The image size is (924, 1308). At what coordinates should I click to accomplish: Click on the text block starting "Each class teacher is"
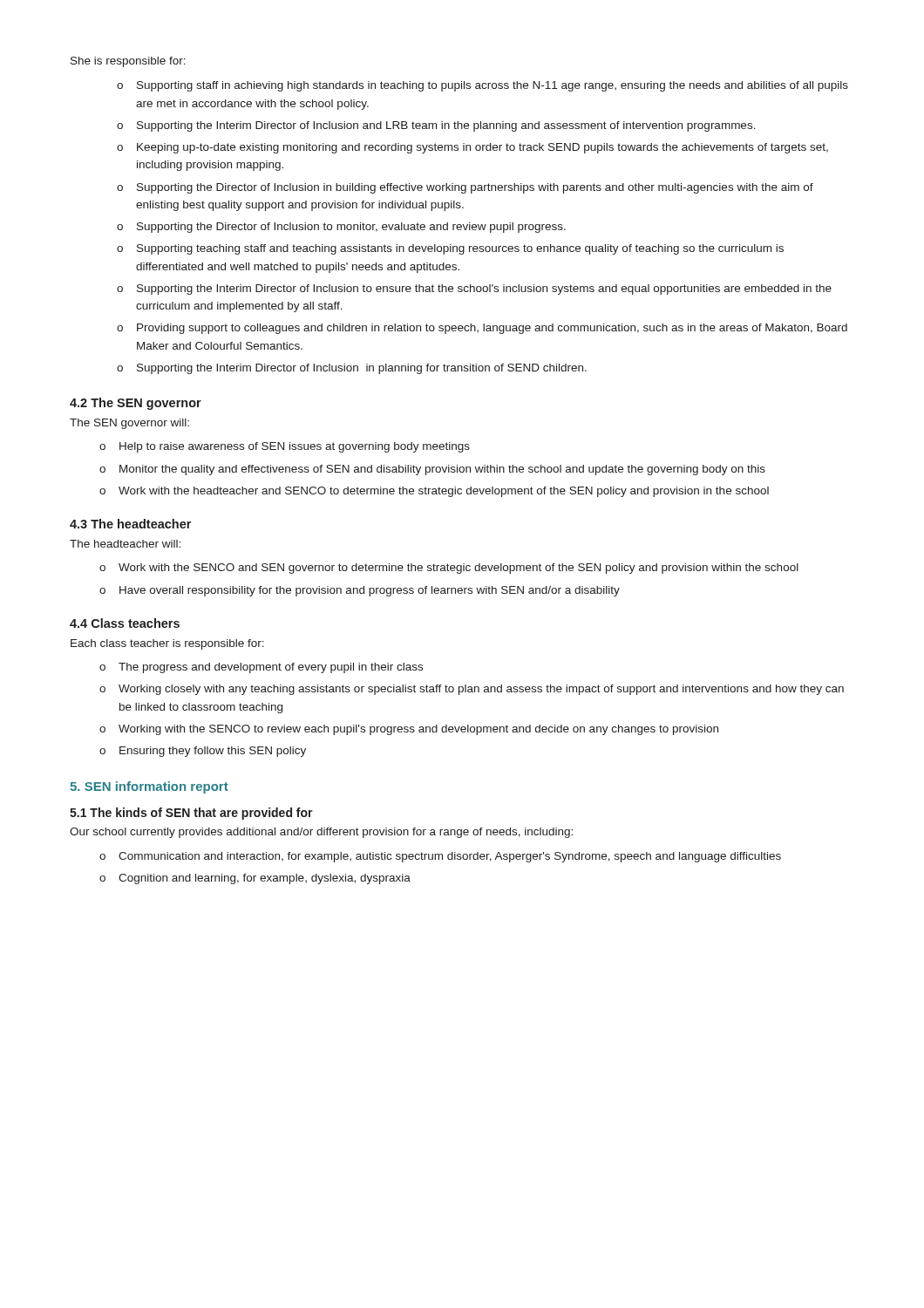167,643
